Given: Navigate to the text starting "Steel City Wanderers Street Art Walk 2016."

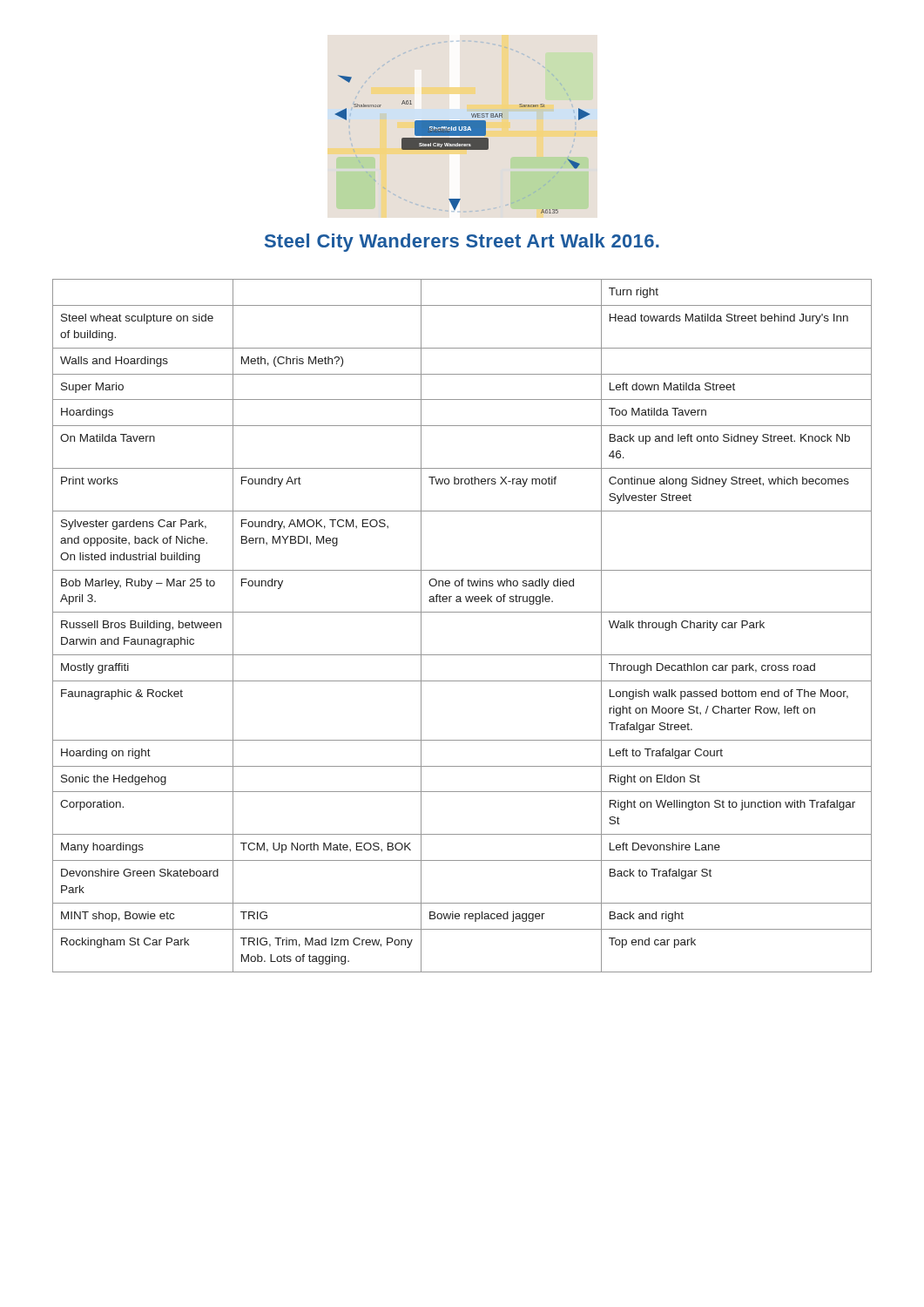Looking at the screenshot, I should coord(462,241).
